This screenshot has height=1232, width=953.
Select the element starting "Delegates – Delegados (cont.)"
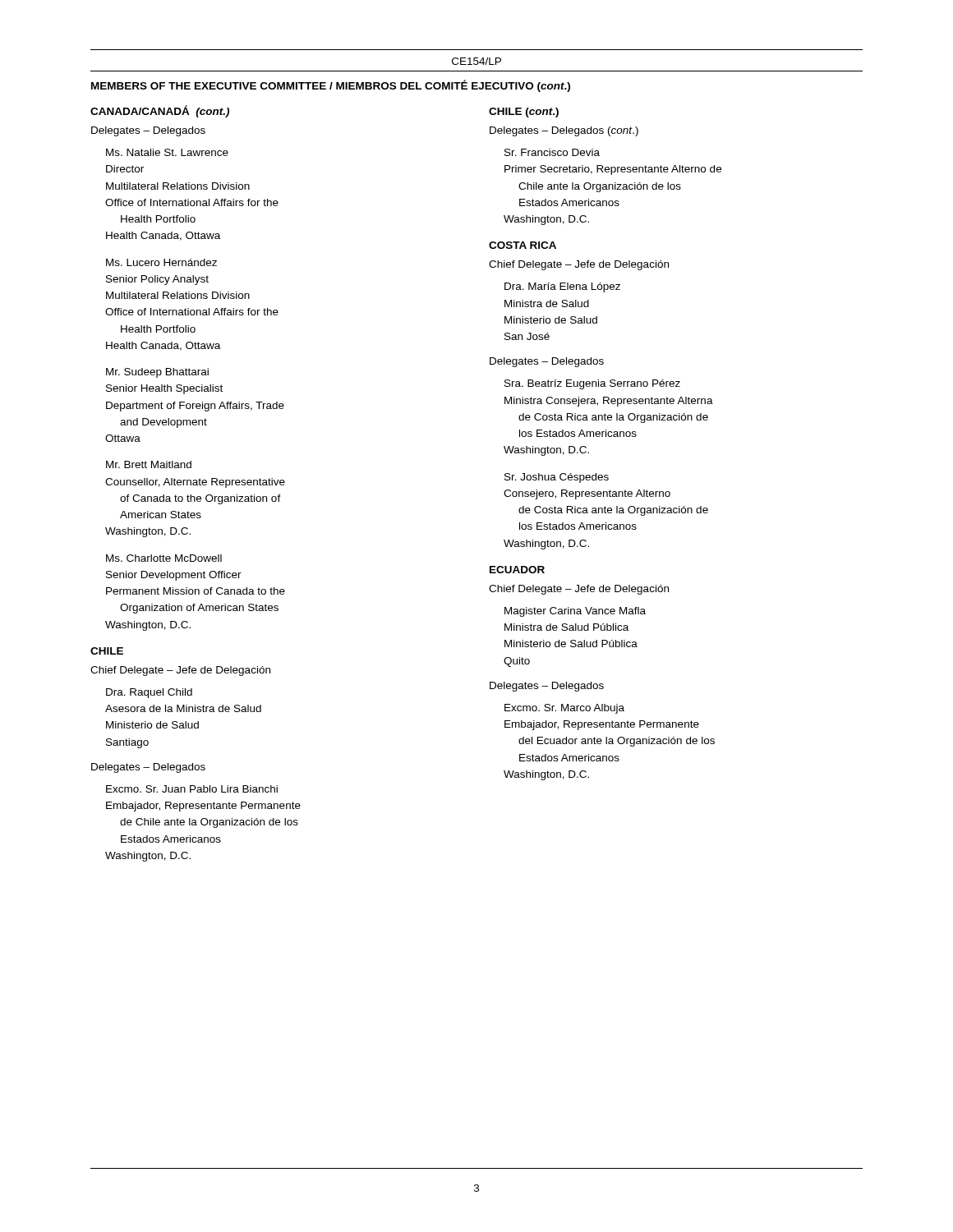(x=564, y=130)
